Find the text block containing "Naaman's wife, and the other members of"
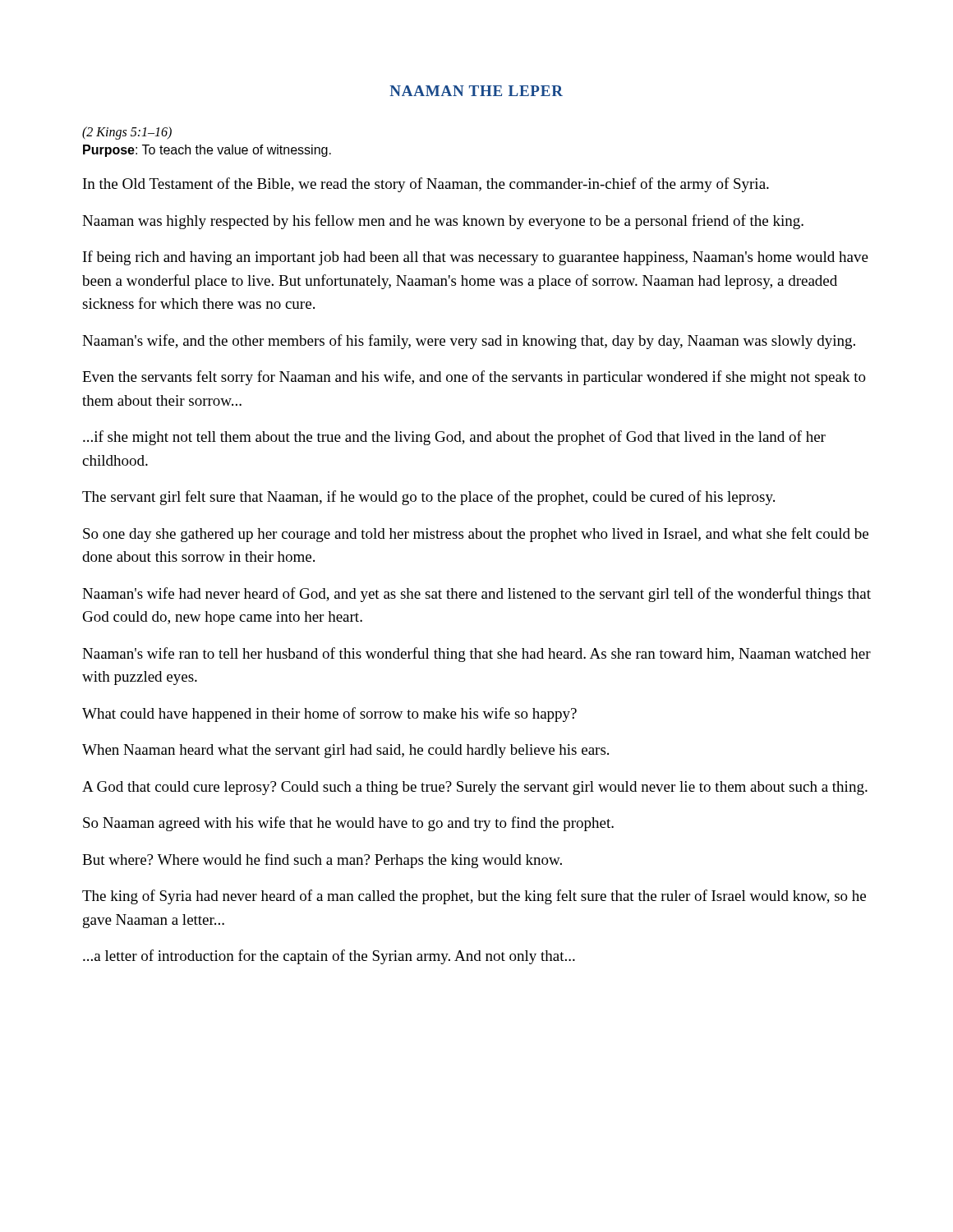953x1232 pixels. [469, 340]
